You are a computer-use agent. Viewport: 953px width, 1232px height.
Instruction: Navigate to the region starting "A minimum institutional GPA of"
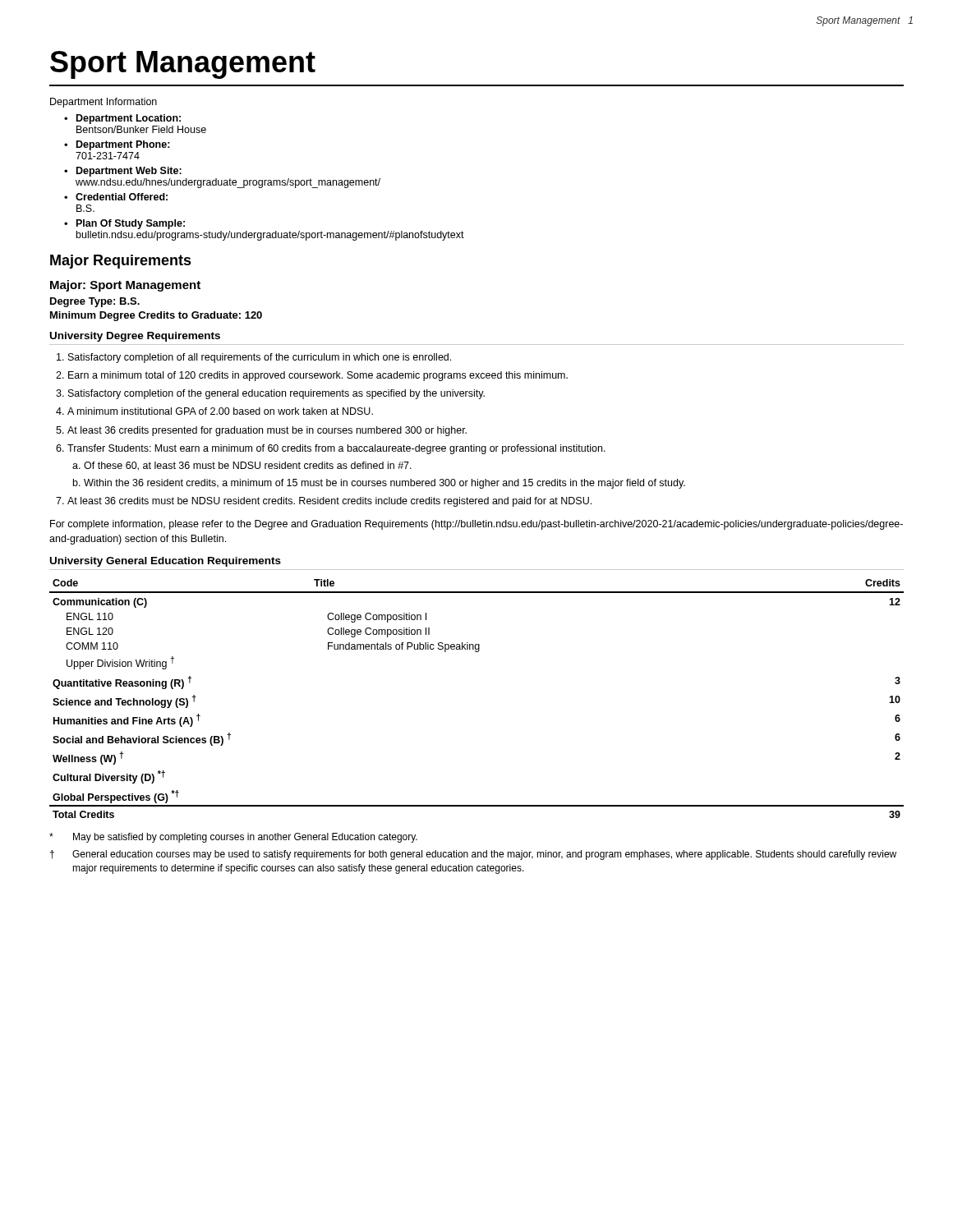221,412
